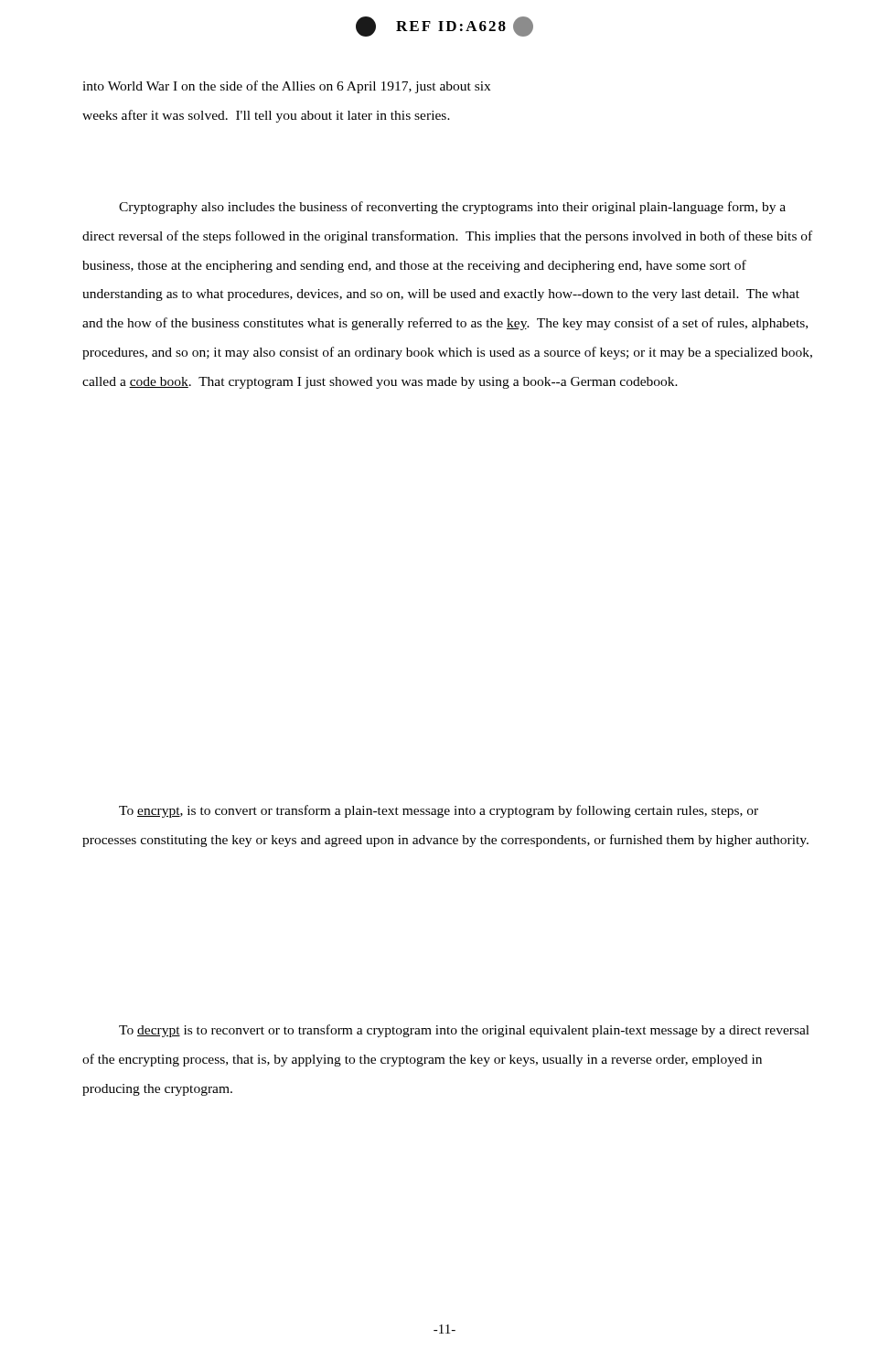
Task: Find the text starting "To encrypt, is to convert or transform a"
Action: click(x=446, y=825)
